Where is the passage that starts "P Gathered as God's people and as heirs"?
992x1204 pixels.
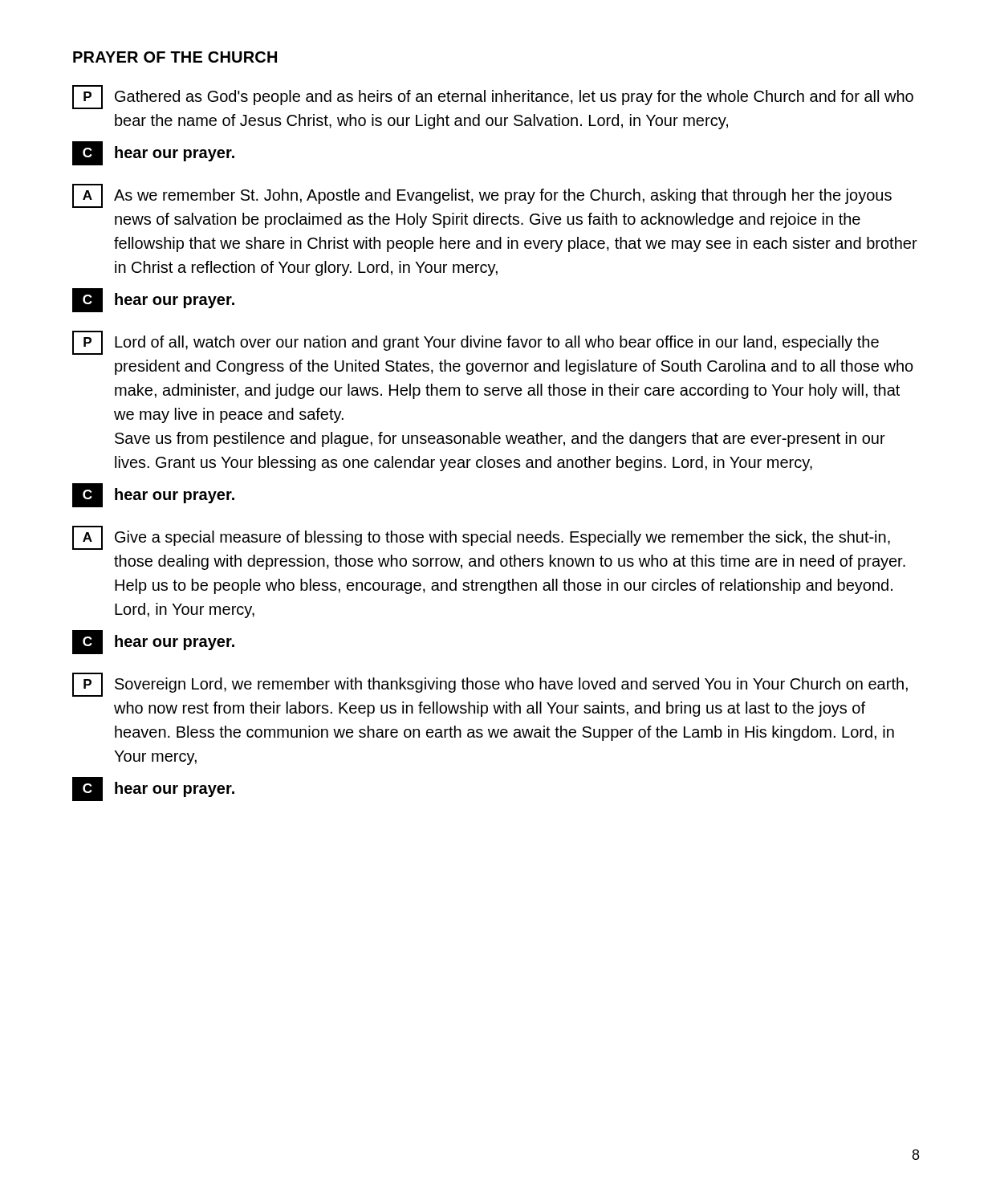pyautogui.click(x=496, y=108)
